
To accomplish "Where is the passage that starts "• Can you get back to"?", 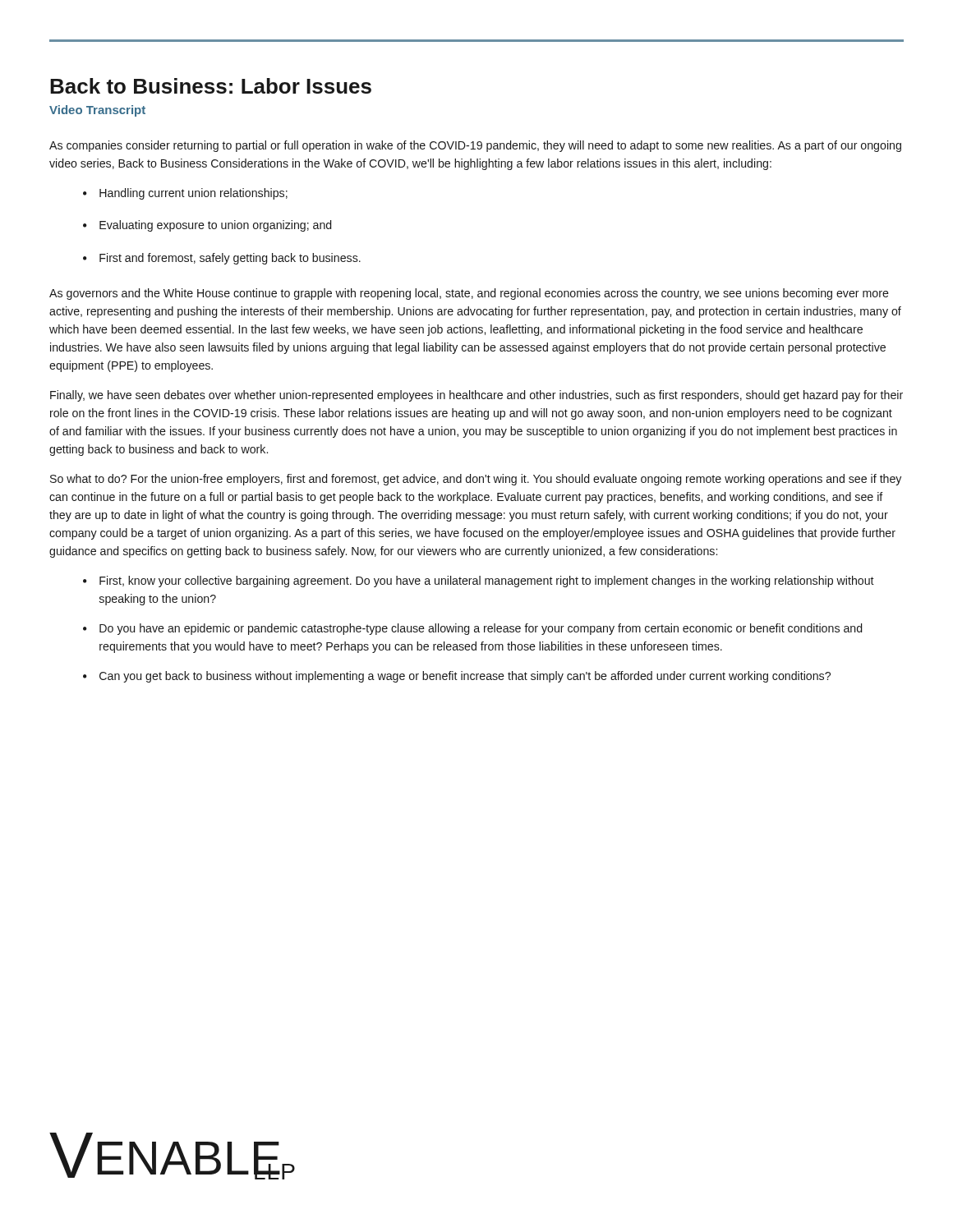I will tap(457, 677).
